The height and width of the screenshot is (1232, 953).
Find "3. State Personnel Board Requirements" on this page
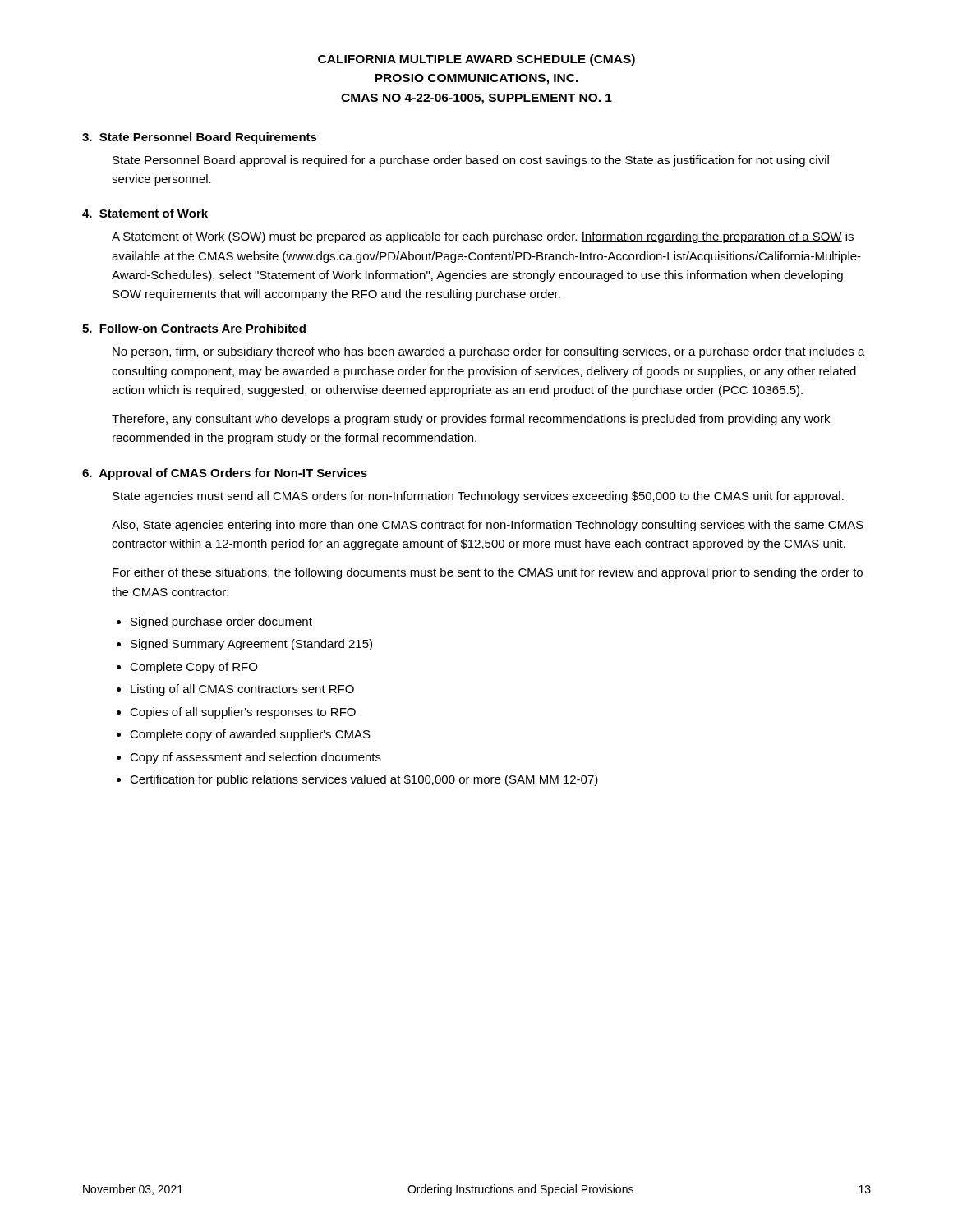point(200,137)
